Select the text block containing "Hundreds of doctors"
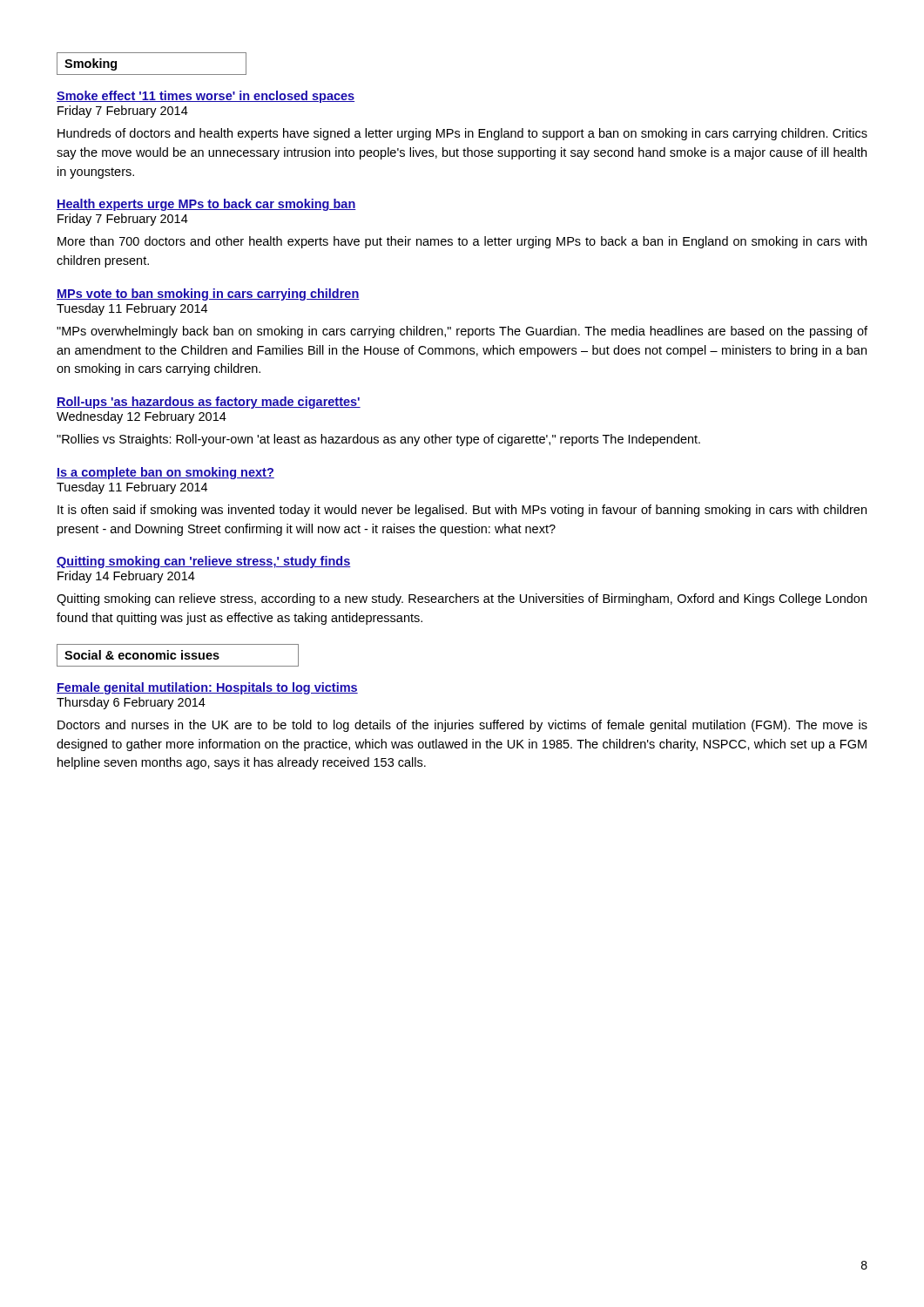The height and width of the screenshot is (1307, 924). tap(462, 152)
